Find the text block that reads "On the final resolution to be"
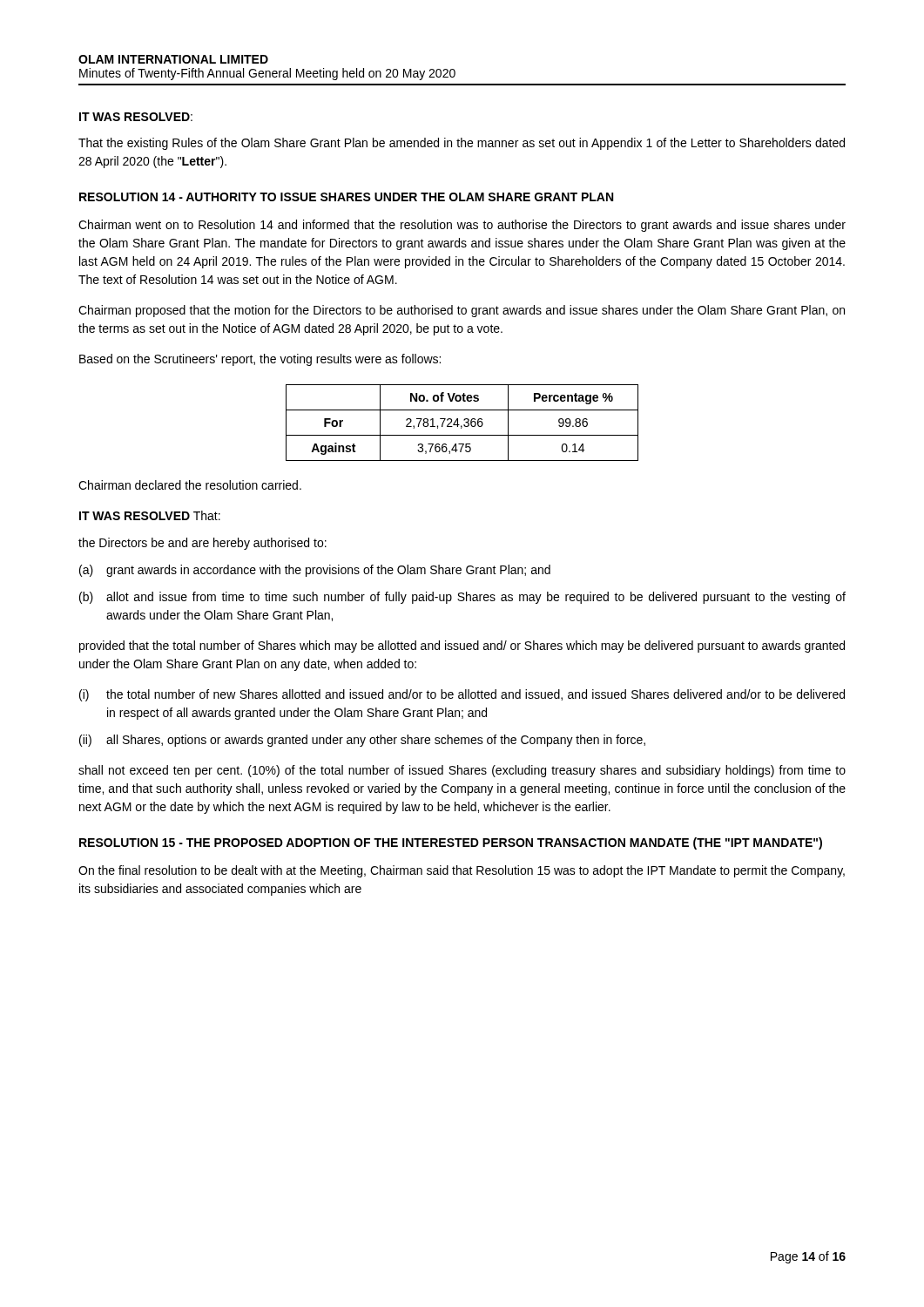Image resolution: width=924 pixels, height=1307 pixels. pyautogui.click(x=462, y=880)
